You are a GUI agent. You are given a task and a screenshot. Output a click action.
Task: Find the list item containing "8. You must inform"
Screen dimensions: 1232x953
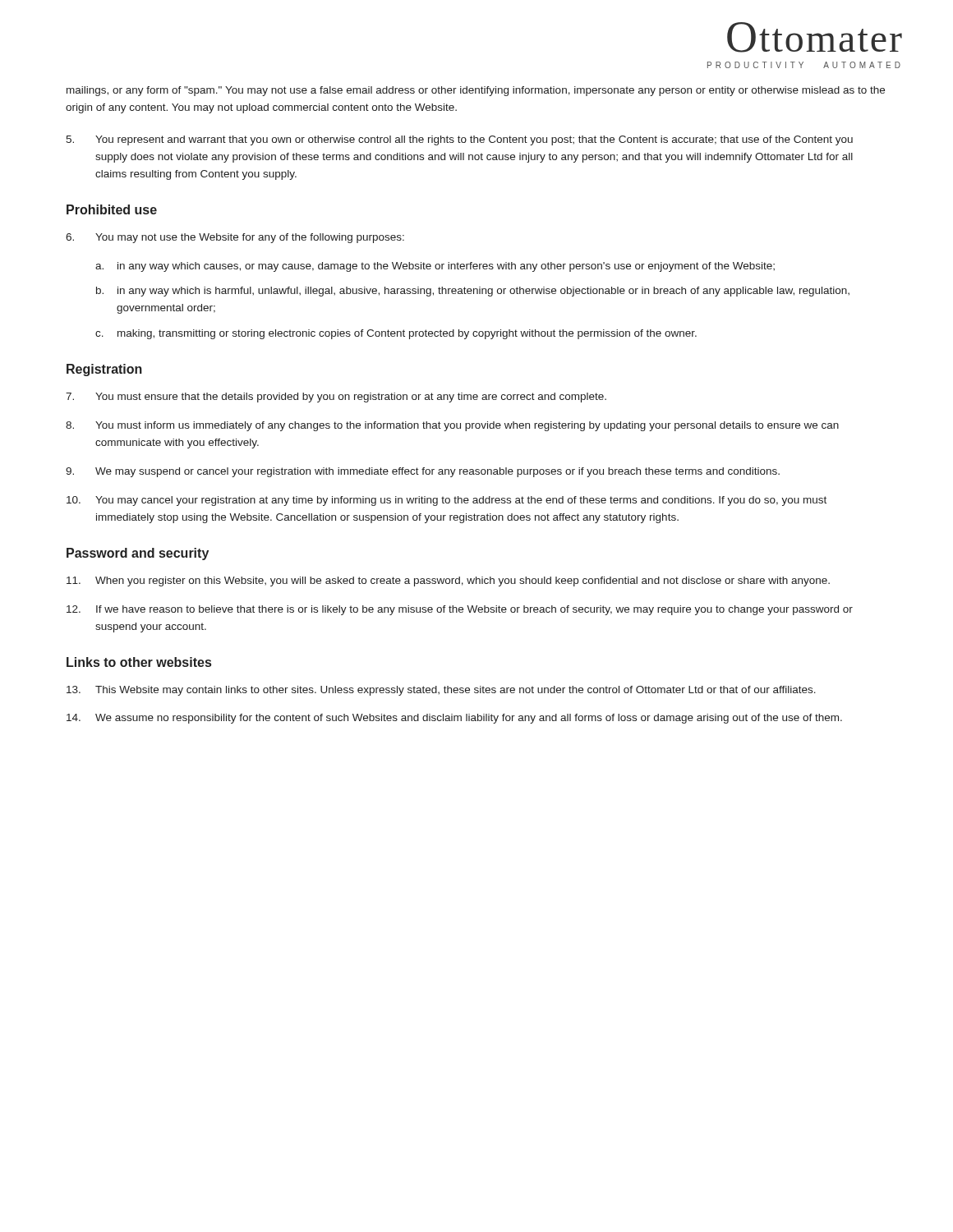[x=476, y=435]
